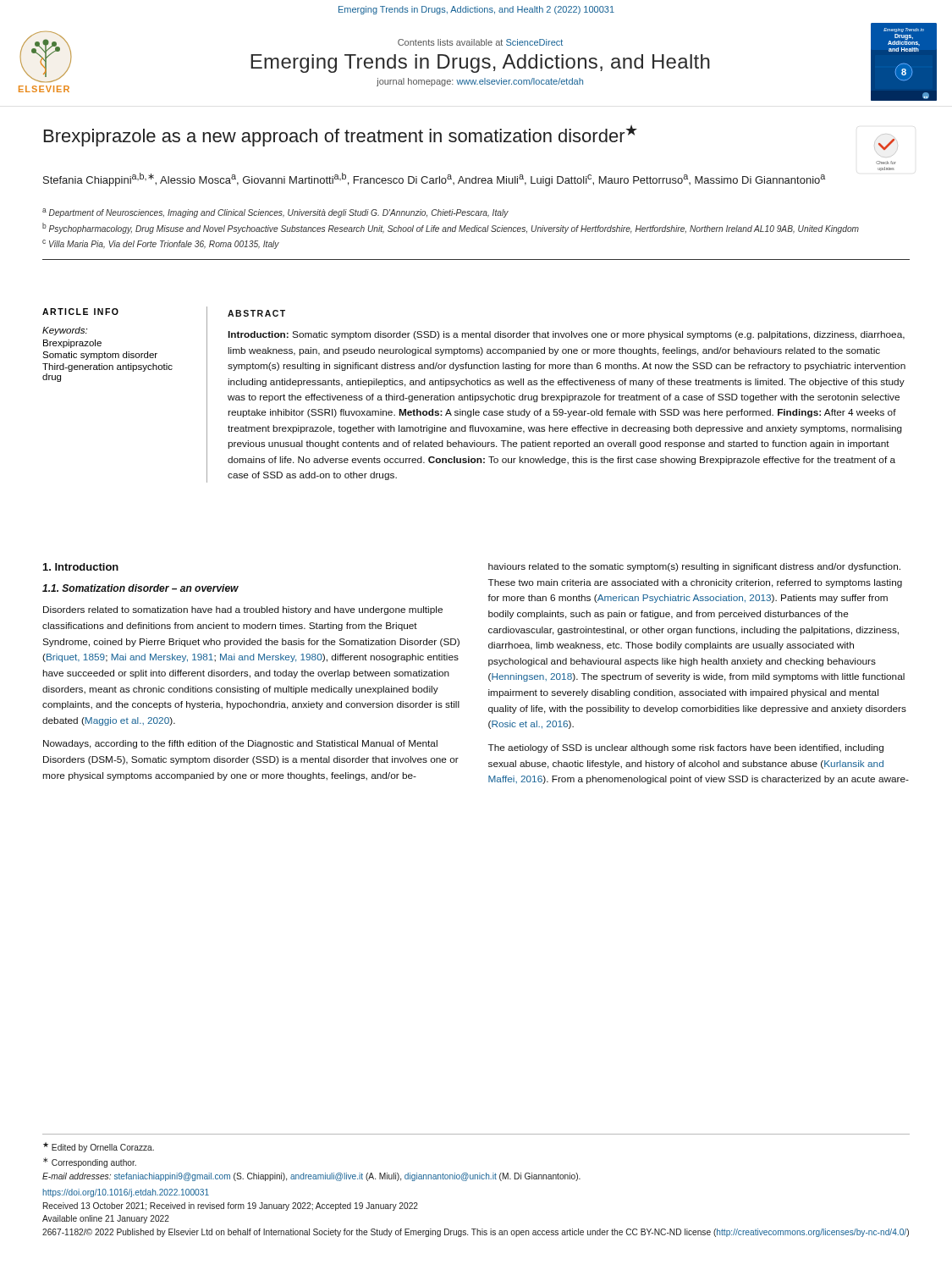Image resolution: width=952 pixels, height=1270 pixels.
Task: Locate the text block with the text "Disorders related to somatization have"
Action: coord(251,665)
